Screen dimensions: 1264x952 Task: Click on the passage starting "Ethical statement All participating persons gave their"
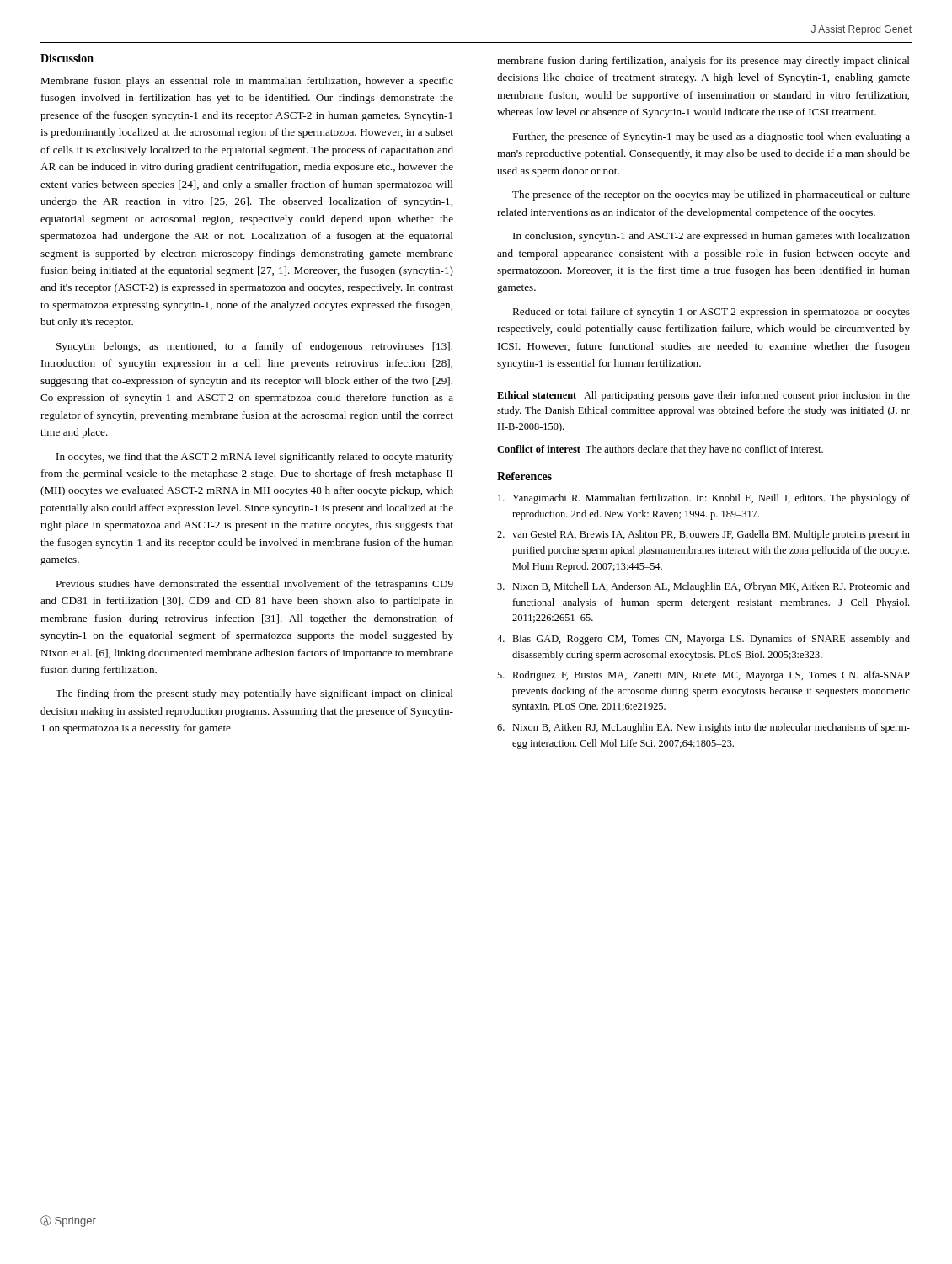click(703, 411)
